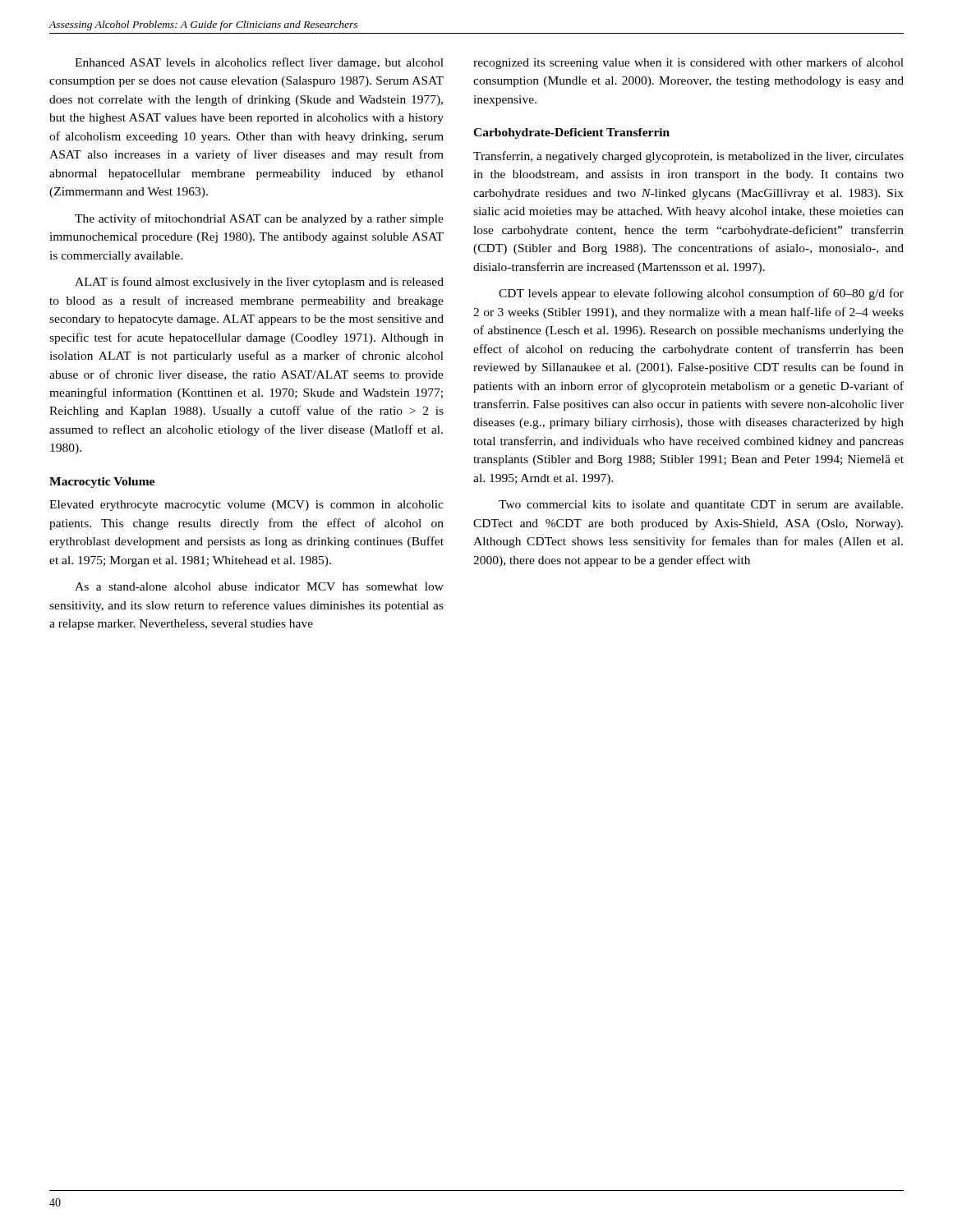The width and height of the screenshot is (953, 1232).
Task: Find the block on this page that starts "CDT levels appear to elevate"
Action: [688, 386]
